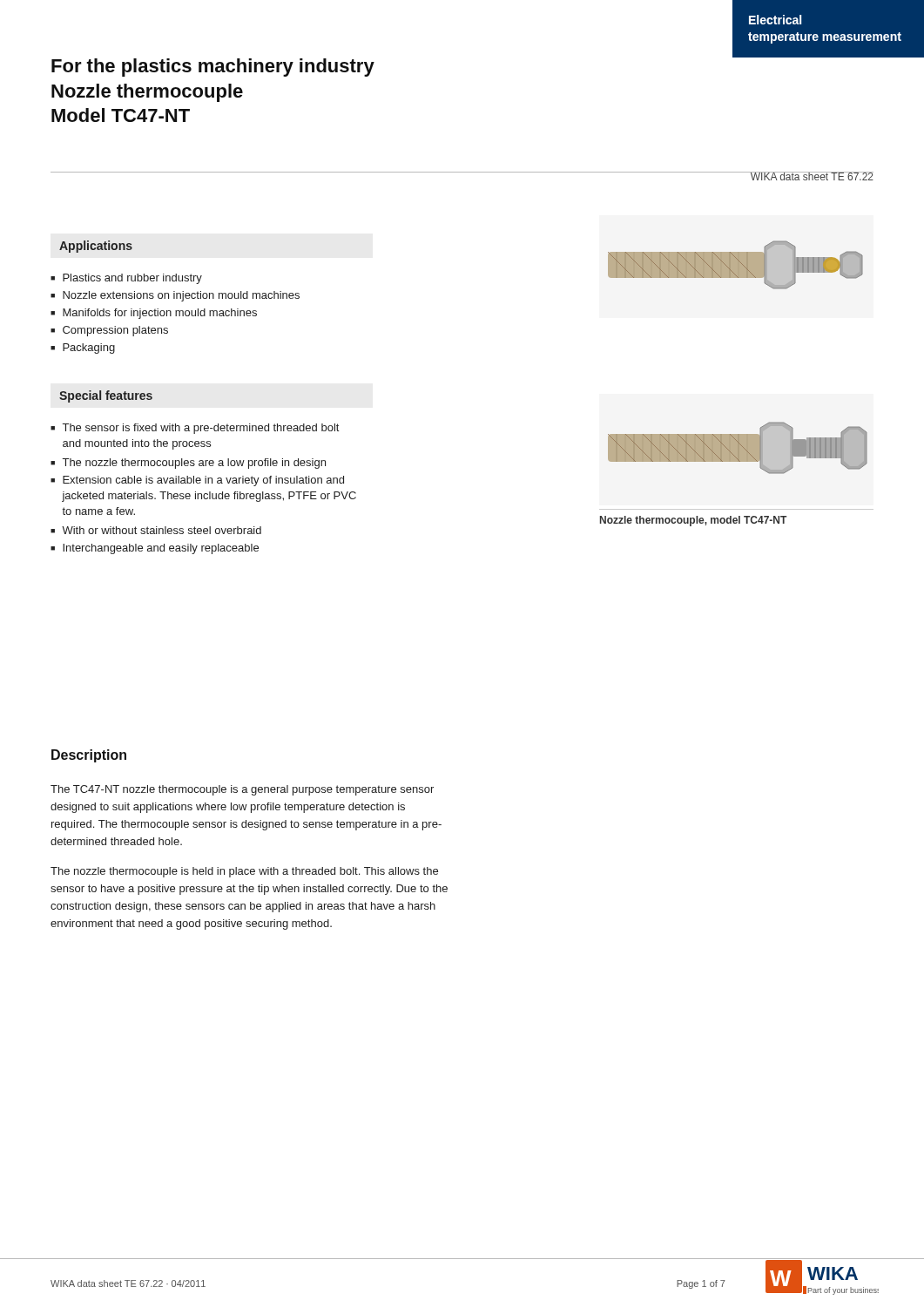Select the block starting "Special features"

pyautogui.click(x=106, y=396)
